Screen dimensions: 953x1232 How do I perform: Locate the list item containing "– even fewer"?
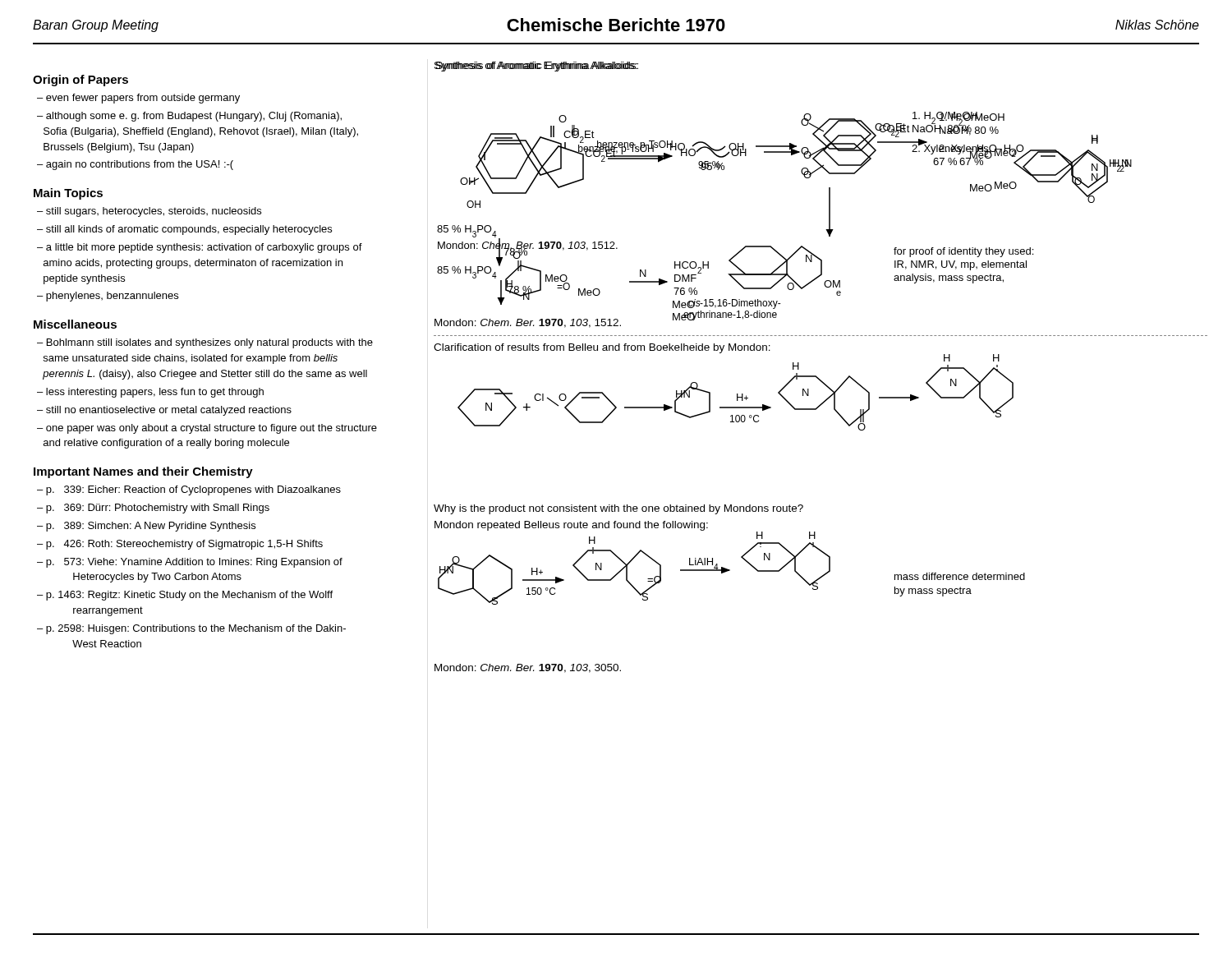click(138, 97)
